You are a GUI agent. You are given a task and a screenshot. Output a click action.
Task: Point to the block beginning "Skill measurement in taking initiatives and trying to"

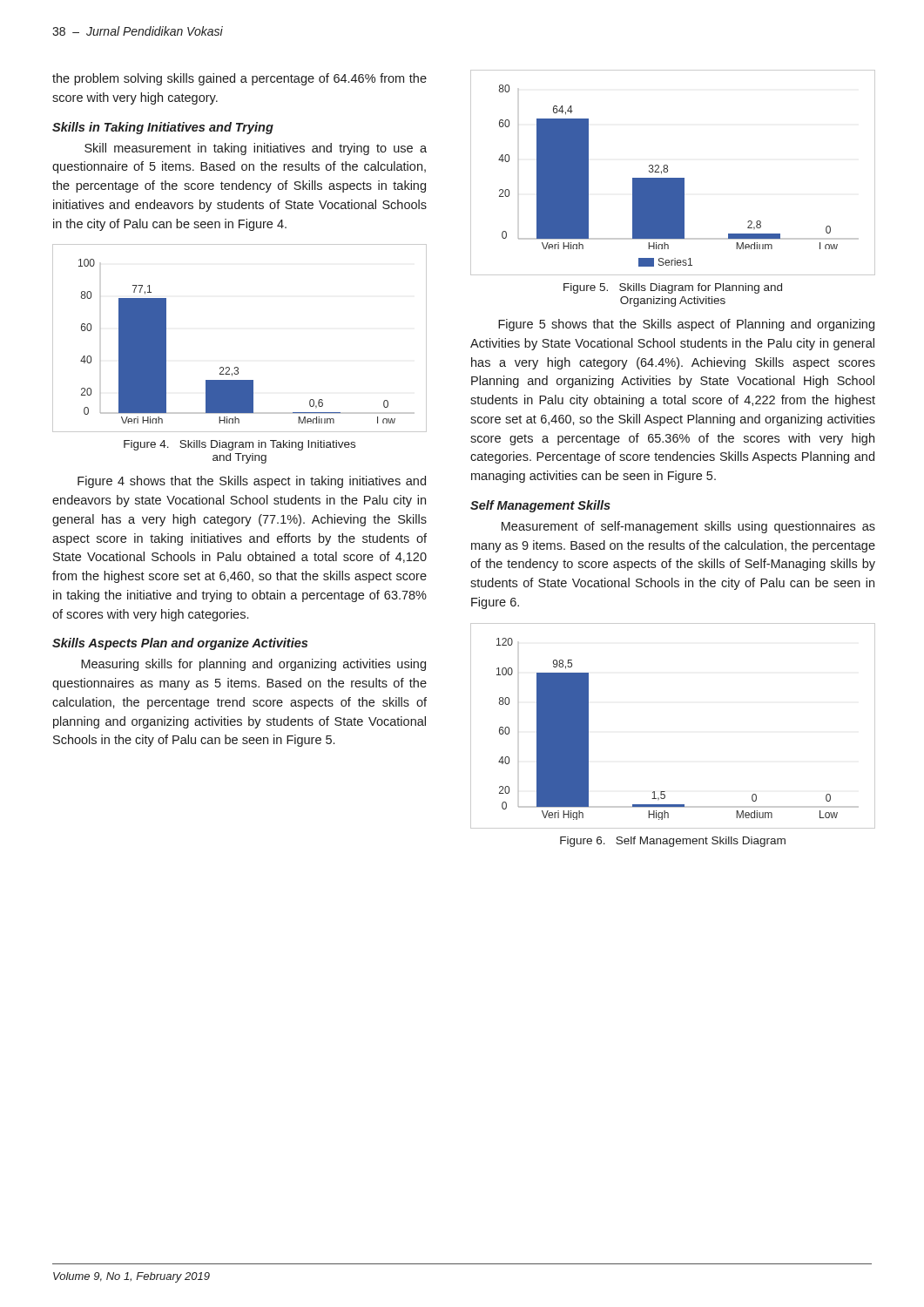tap(240, 186)
